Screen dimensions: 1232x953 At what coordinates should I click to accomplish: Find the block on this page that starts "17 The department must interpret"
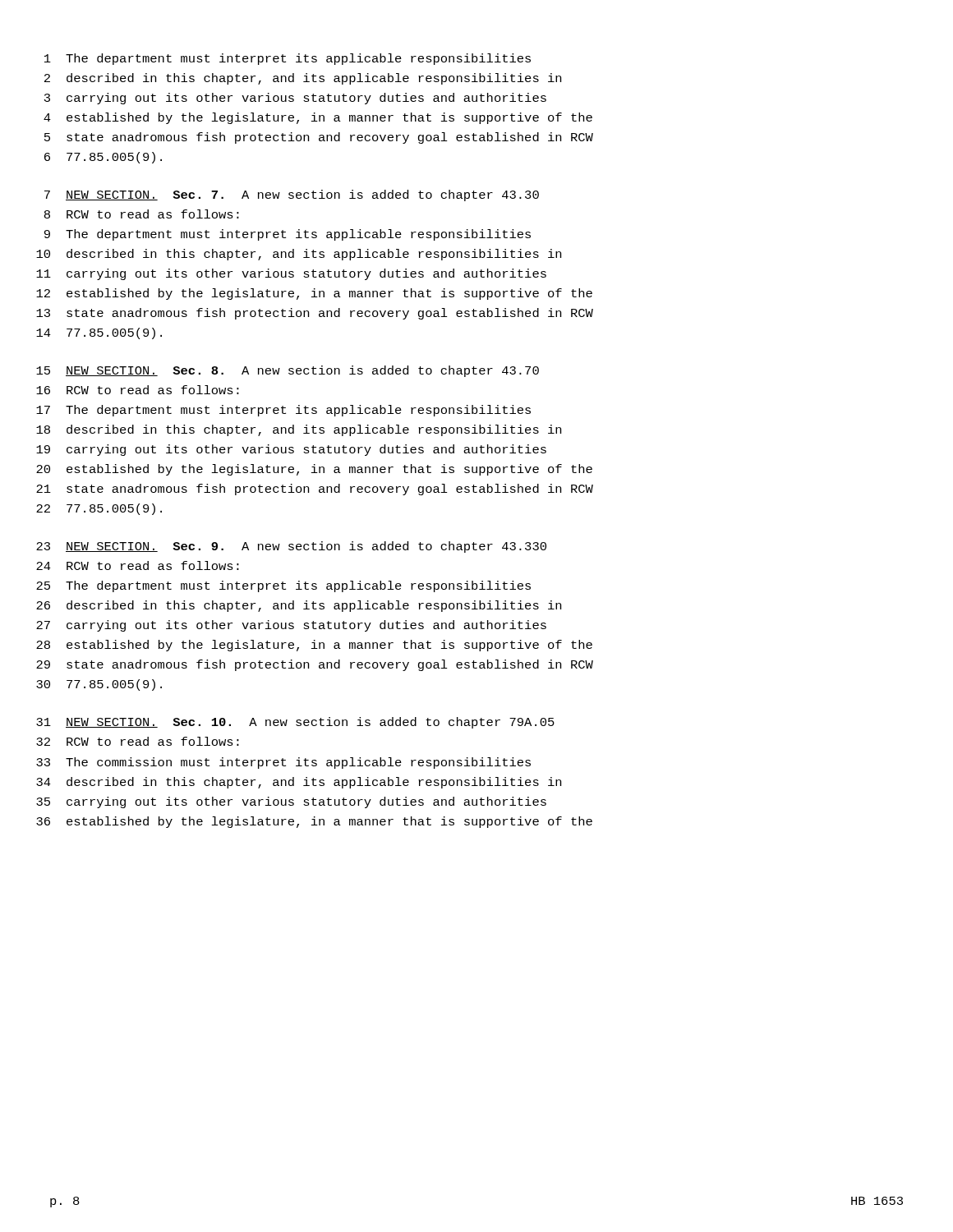(x=476, y=460)
